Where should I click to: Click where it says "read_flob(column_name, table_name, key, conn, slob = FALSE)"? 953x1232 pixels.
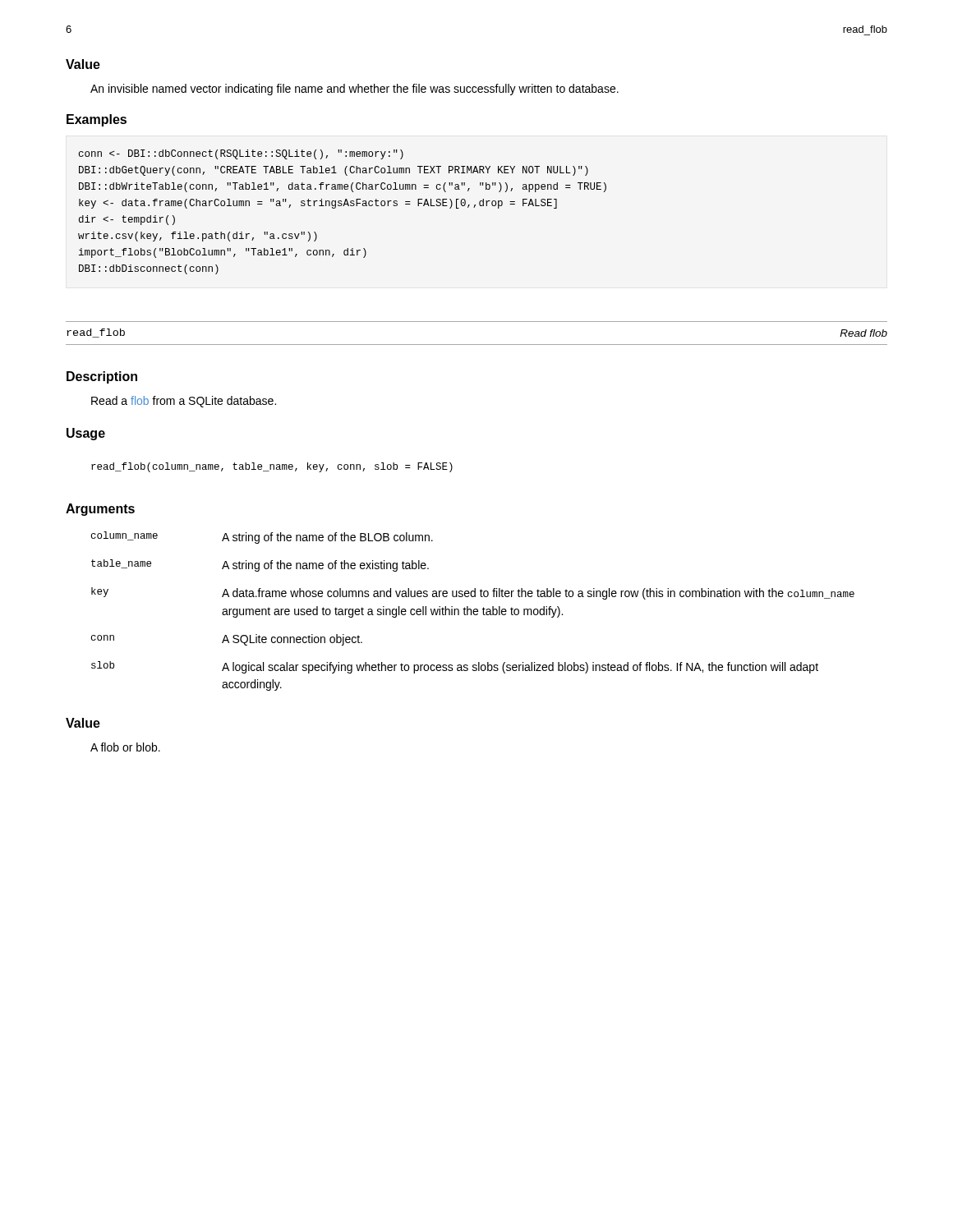[272, 467]
